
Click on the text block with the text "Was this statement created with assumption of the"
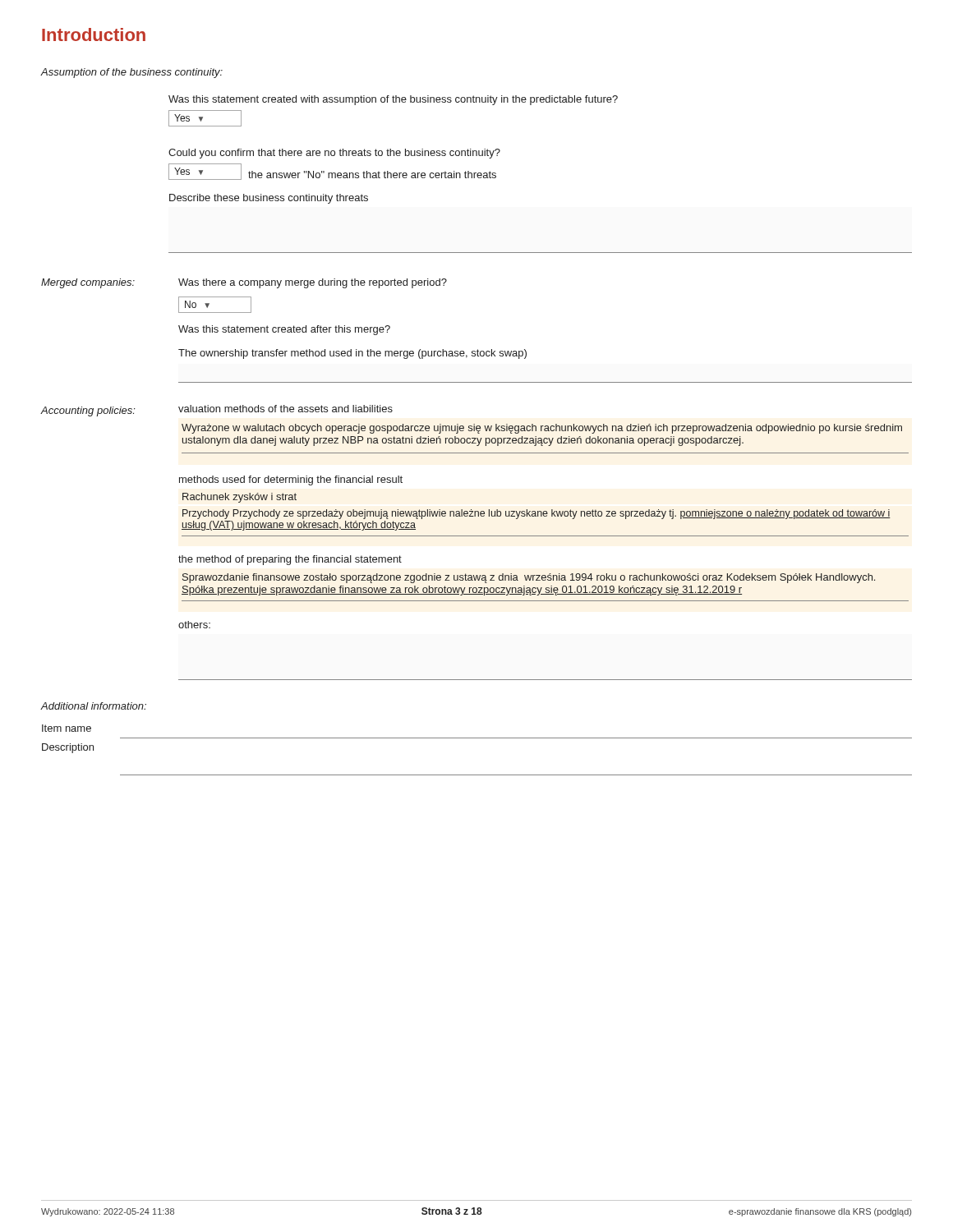coord(393,99)
